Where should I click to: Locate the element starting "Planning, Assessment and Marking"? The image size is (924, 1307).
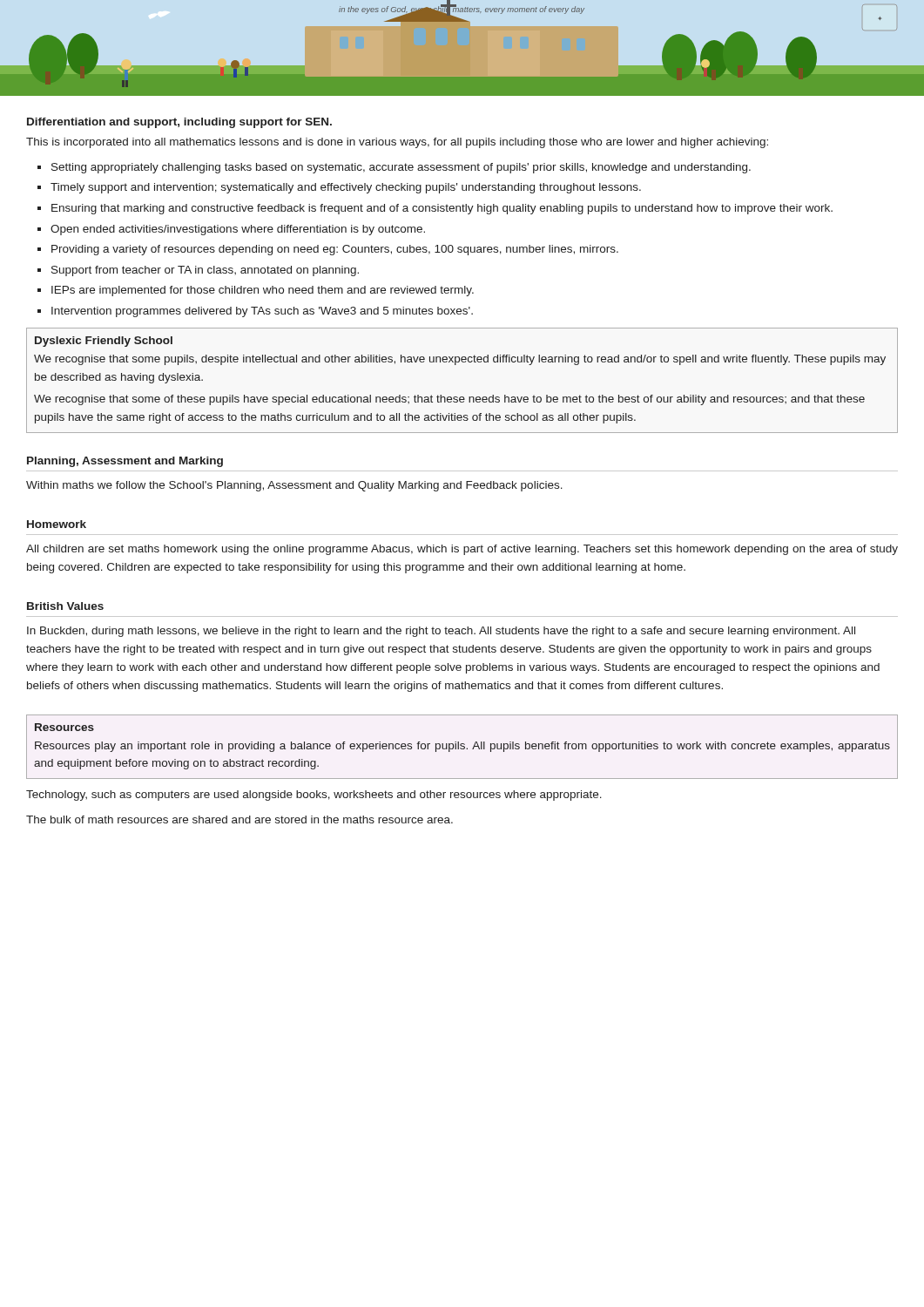point(125,461)
